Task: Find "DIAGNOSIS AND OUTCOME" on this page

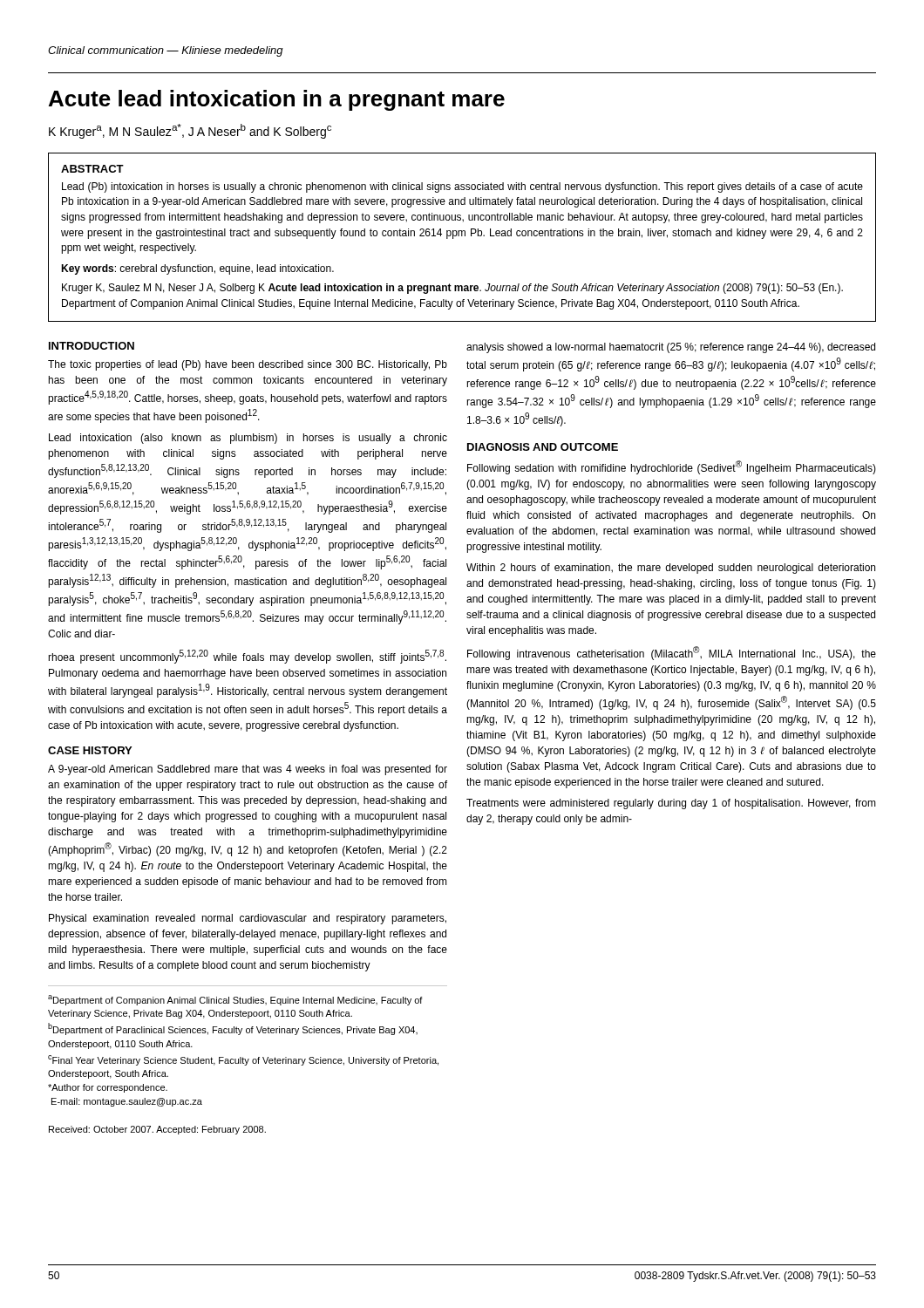Action: [x=542, y=447]
